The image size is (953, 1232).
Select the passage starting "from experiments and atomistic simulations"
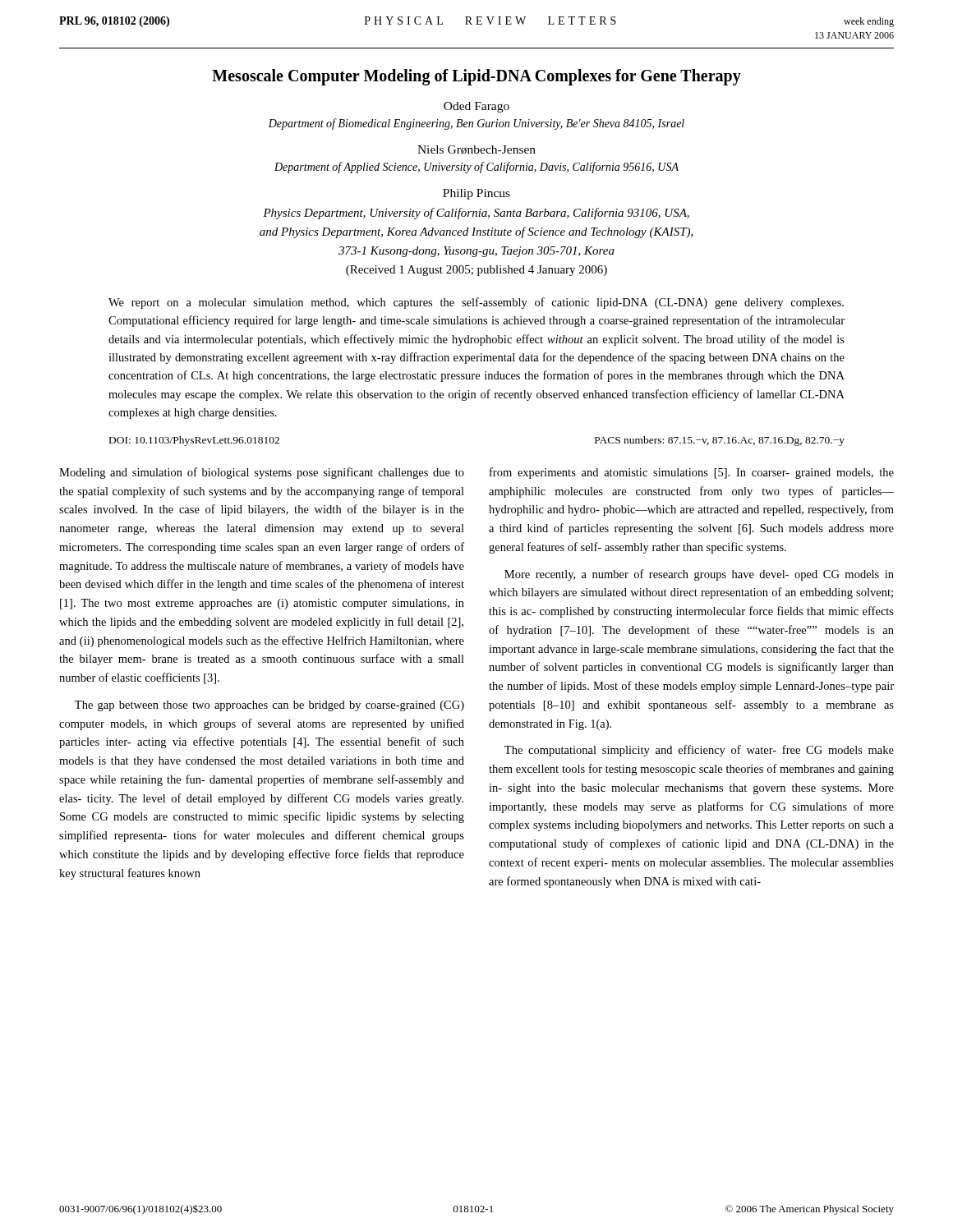[691, 677]
